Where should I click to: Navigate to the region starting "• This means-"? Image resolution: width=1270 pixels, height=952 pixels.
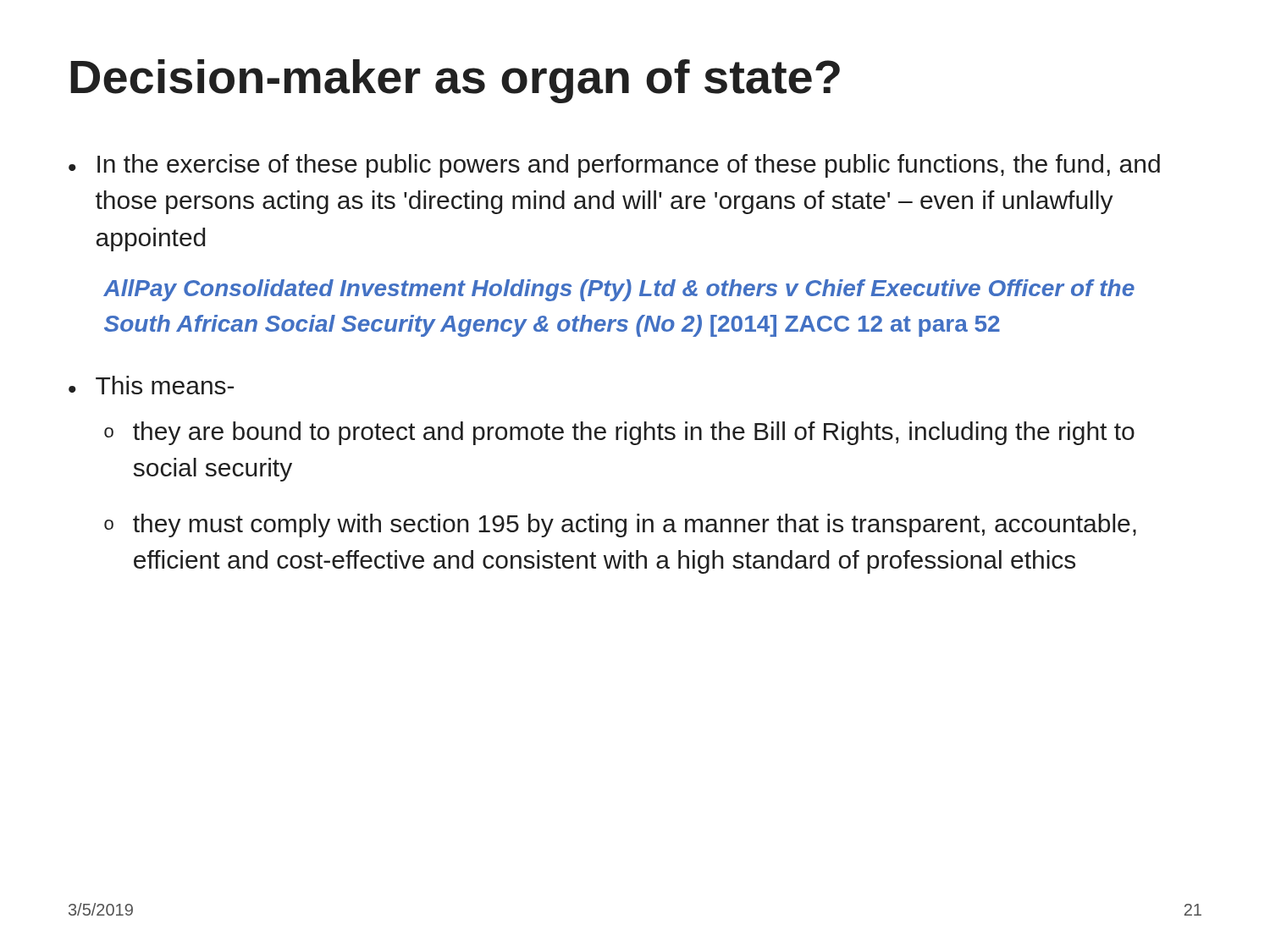tap(151, 385)
